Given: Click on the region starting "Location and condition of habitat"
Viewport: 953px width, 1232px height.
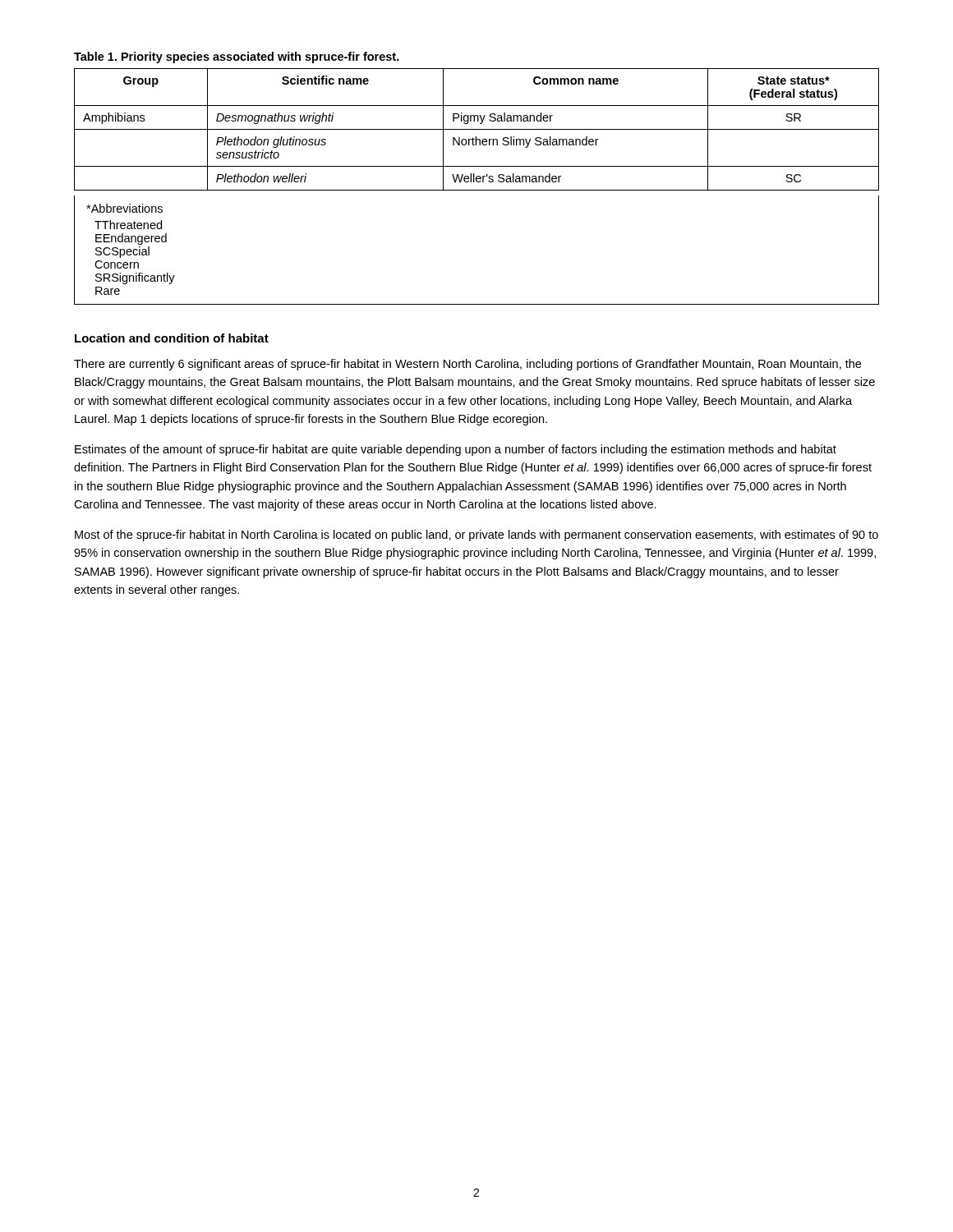Looking at the screenshot, I should (x=171, y=338).
